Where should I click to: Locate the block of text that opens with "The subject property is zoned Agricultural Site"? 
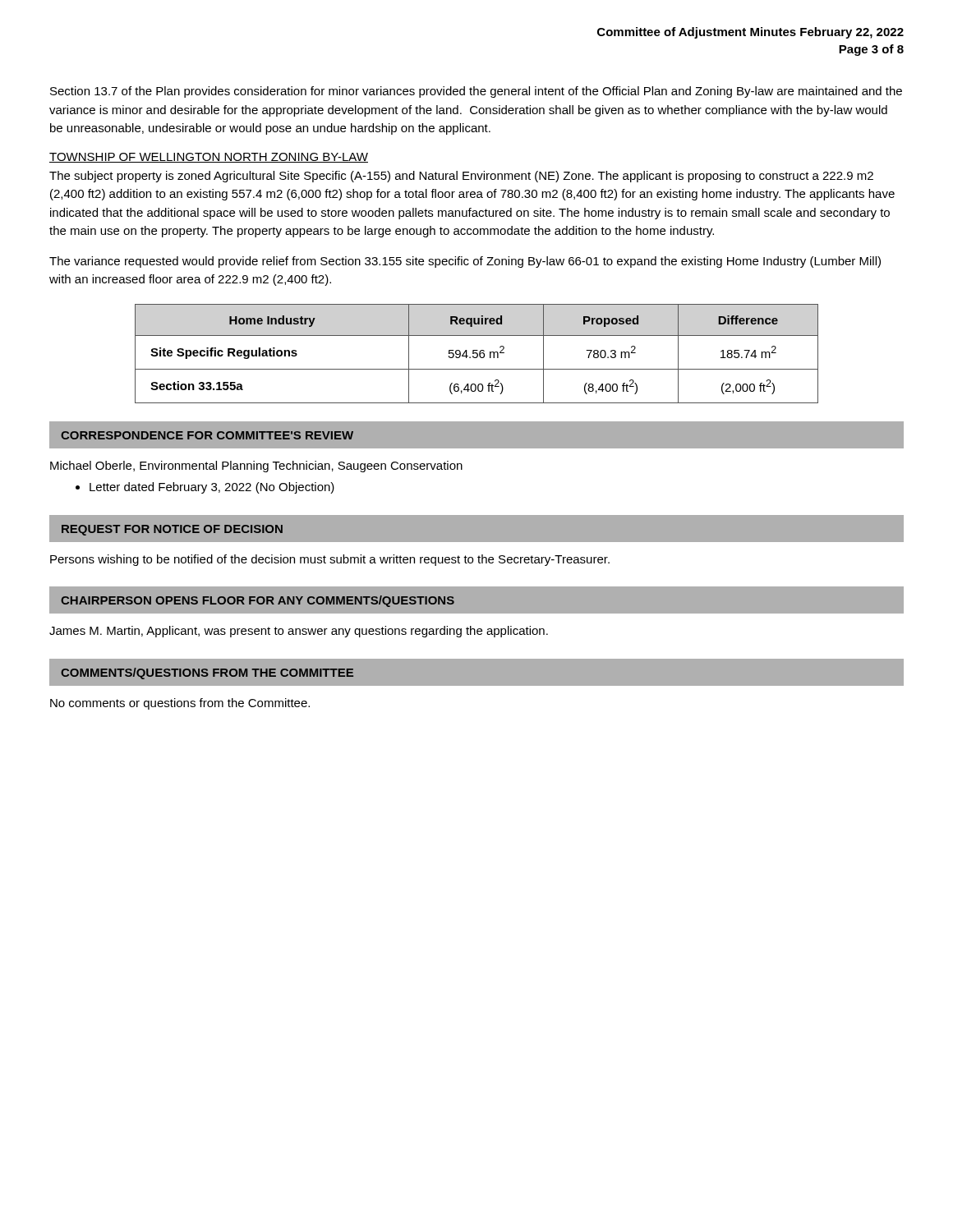click(x=472, y=203)
